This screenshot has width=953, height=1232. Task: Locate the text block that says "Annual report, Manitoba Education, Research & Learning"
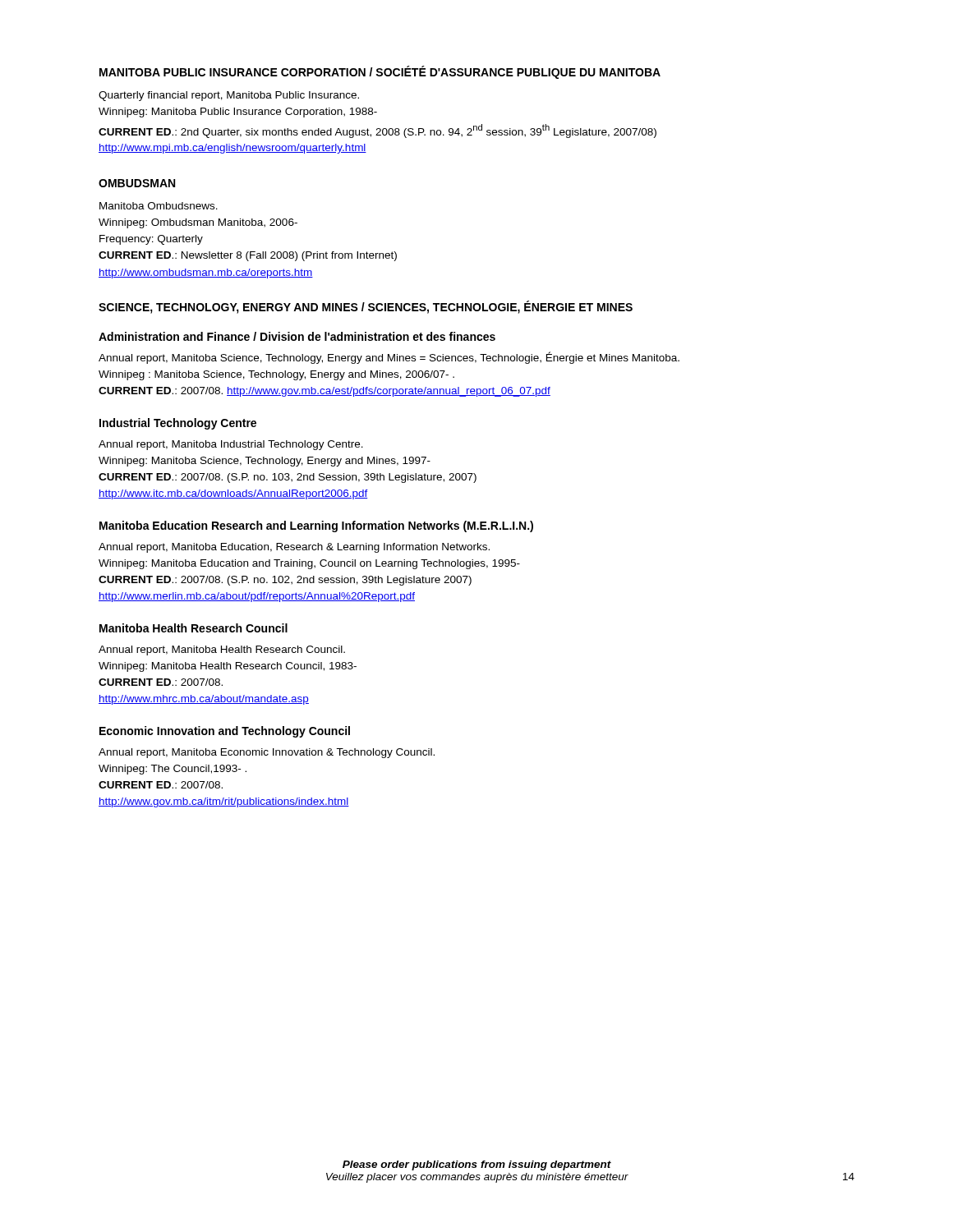[309, 571]
